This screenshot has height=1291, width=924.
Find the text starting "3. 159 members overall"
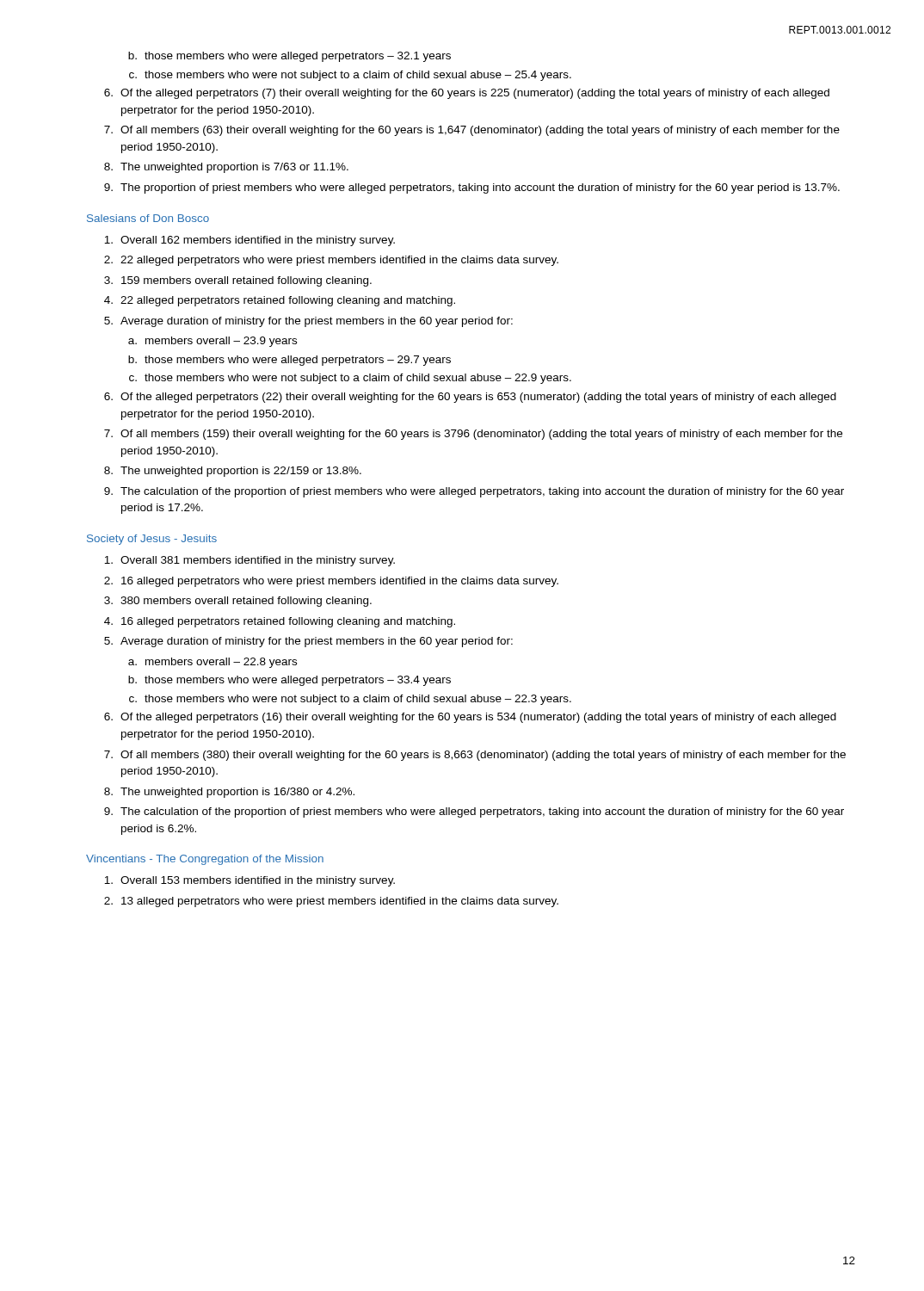coord(238,281)
